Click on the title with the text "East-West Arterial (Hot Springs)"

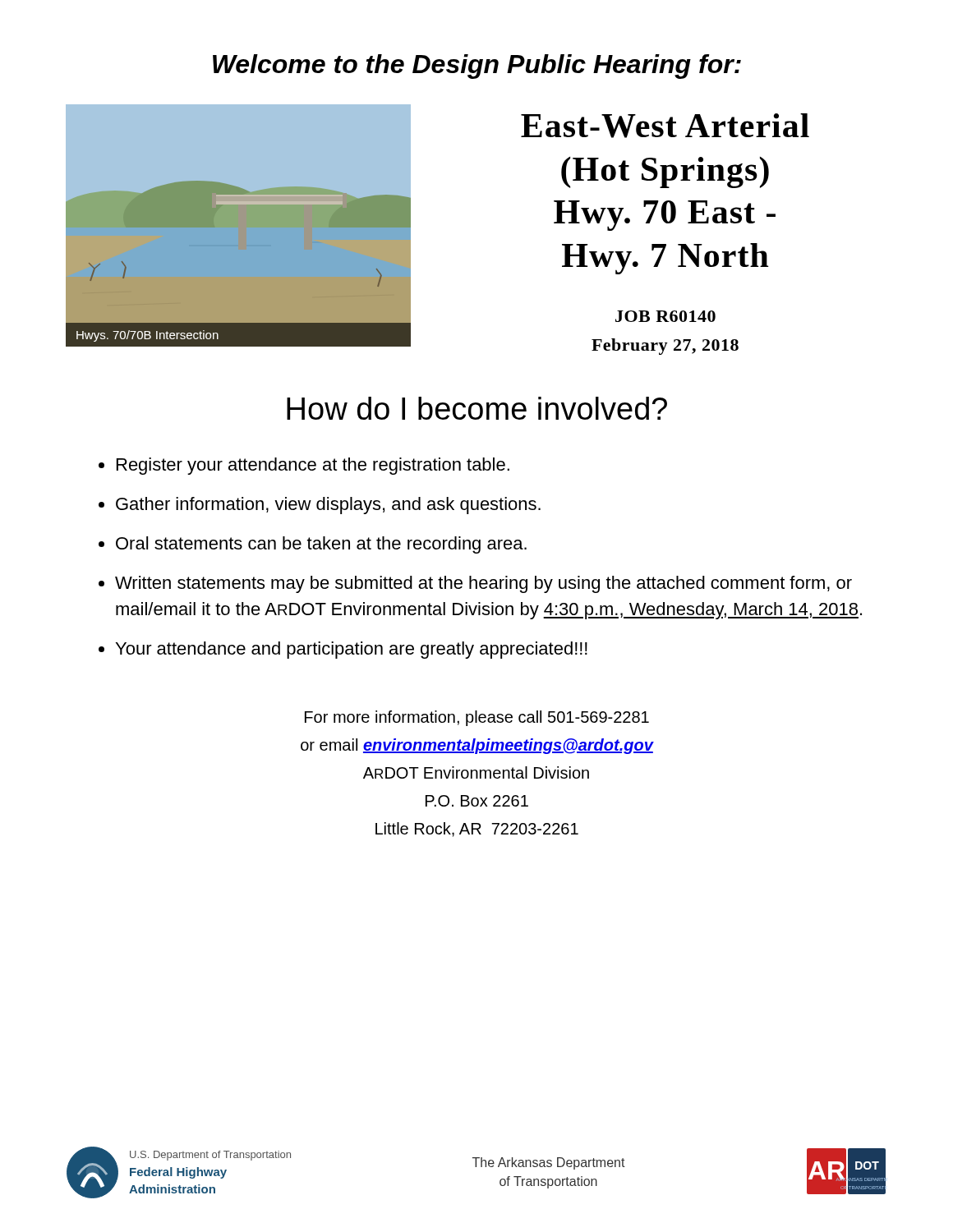click(x=665, y=232)
